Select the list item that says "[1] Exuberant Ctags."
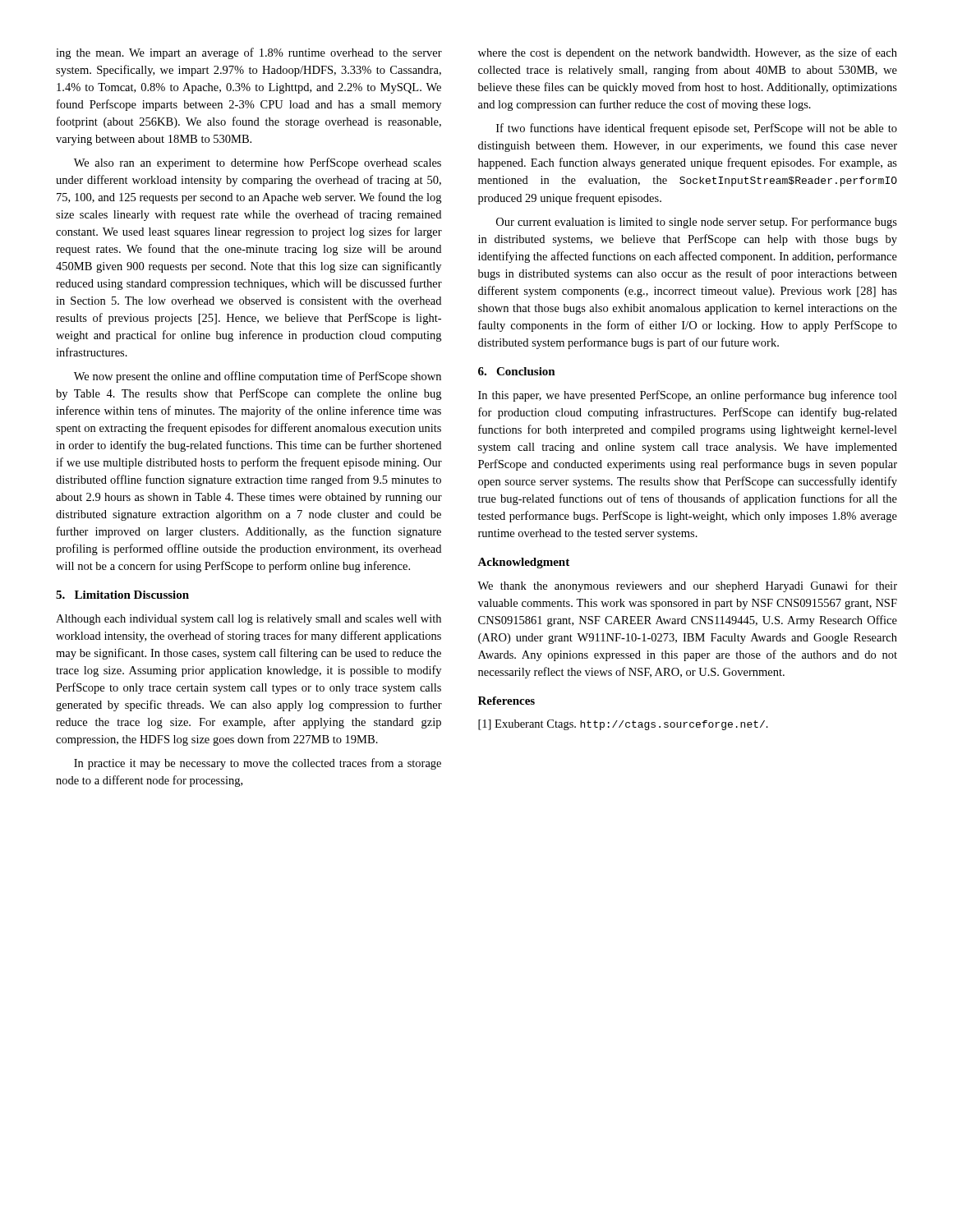The height and width of the screenshot is (1232, 953). point(687,724)
